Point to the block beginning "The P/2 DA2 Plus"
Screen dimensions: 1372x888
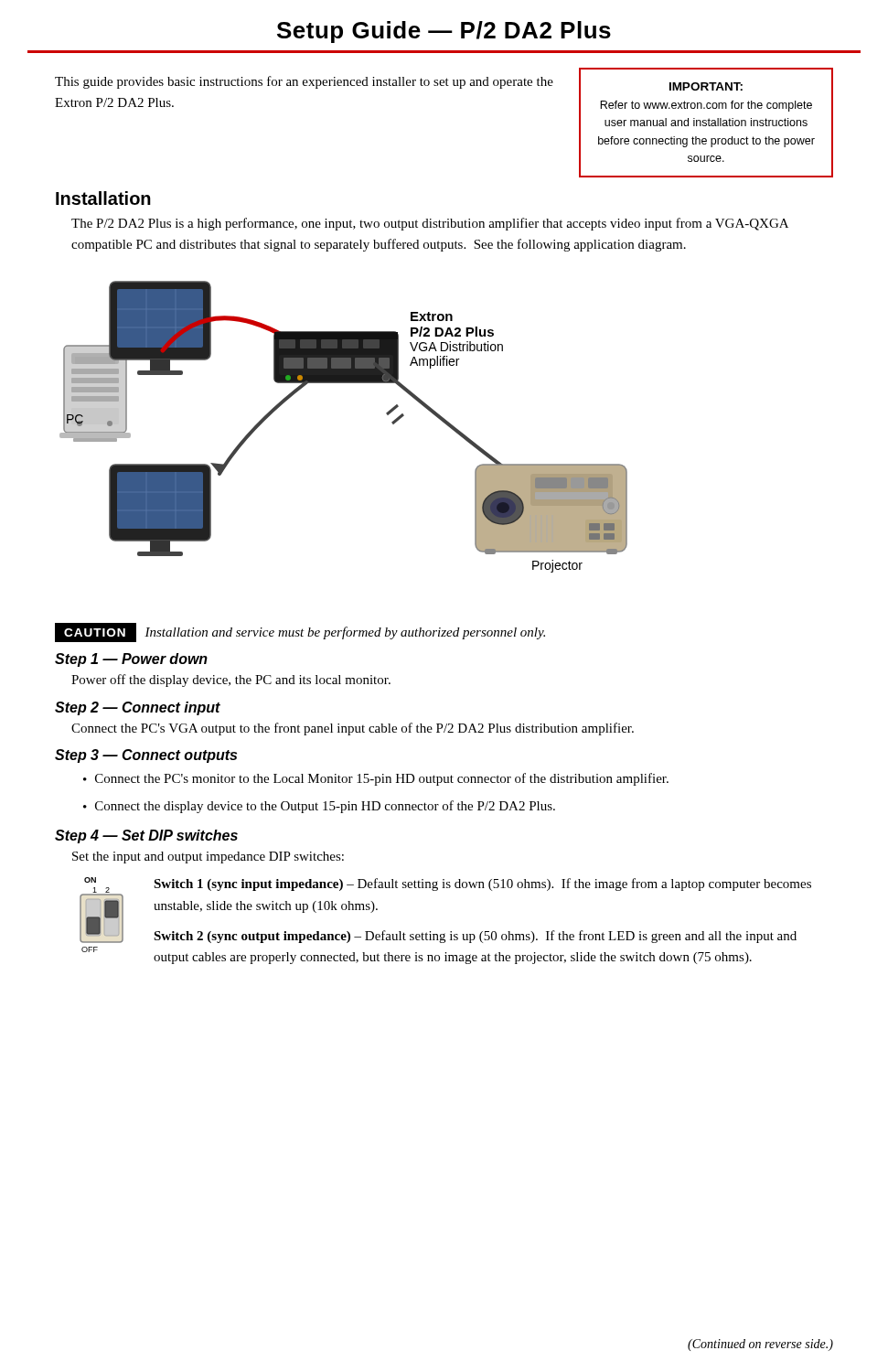coord(431,234)
